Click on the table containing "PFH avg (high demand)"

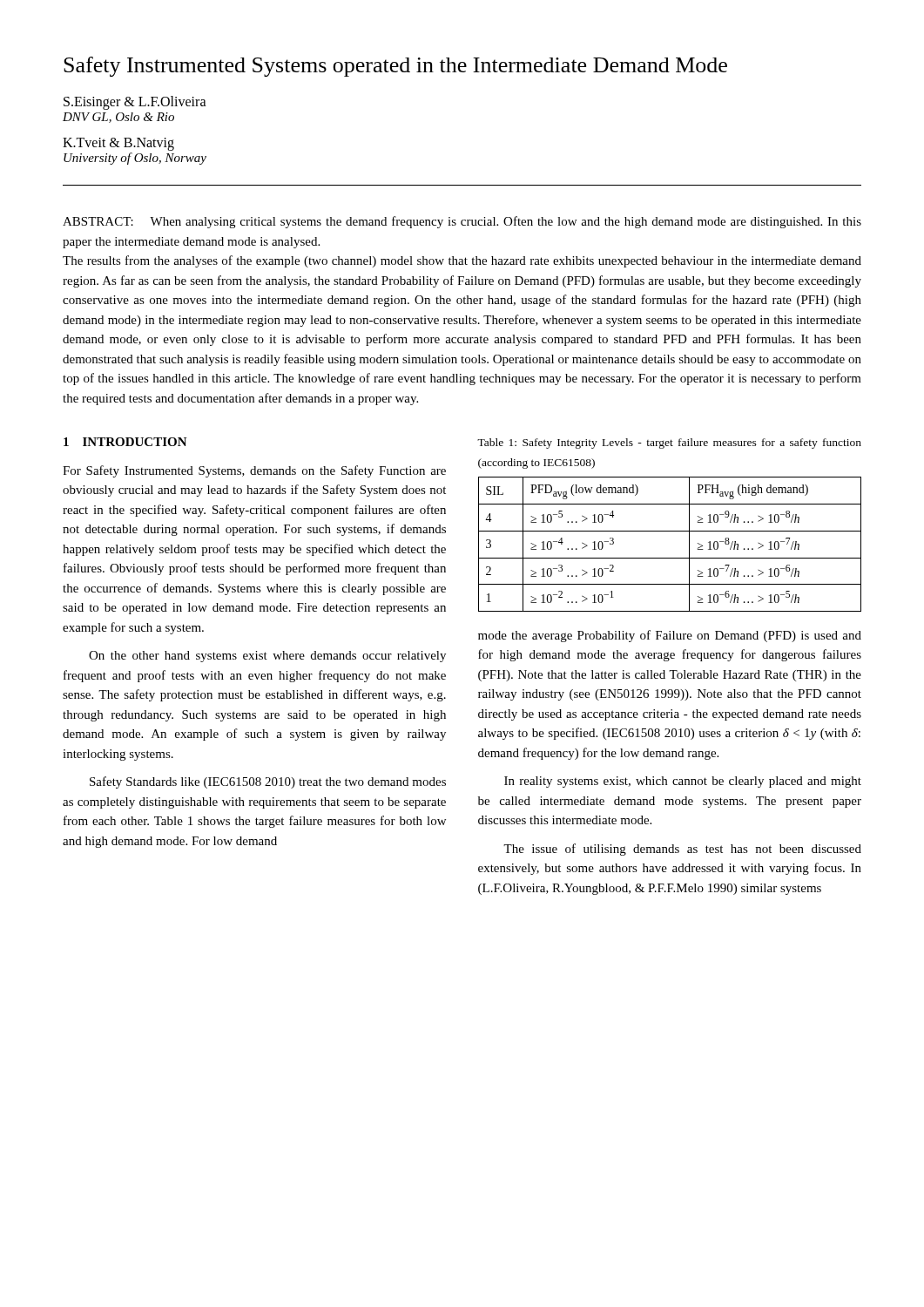point(669,544)
